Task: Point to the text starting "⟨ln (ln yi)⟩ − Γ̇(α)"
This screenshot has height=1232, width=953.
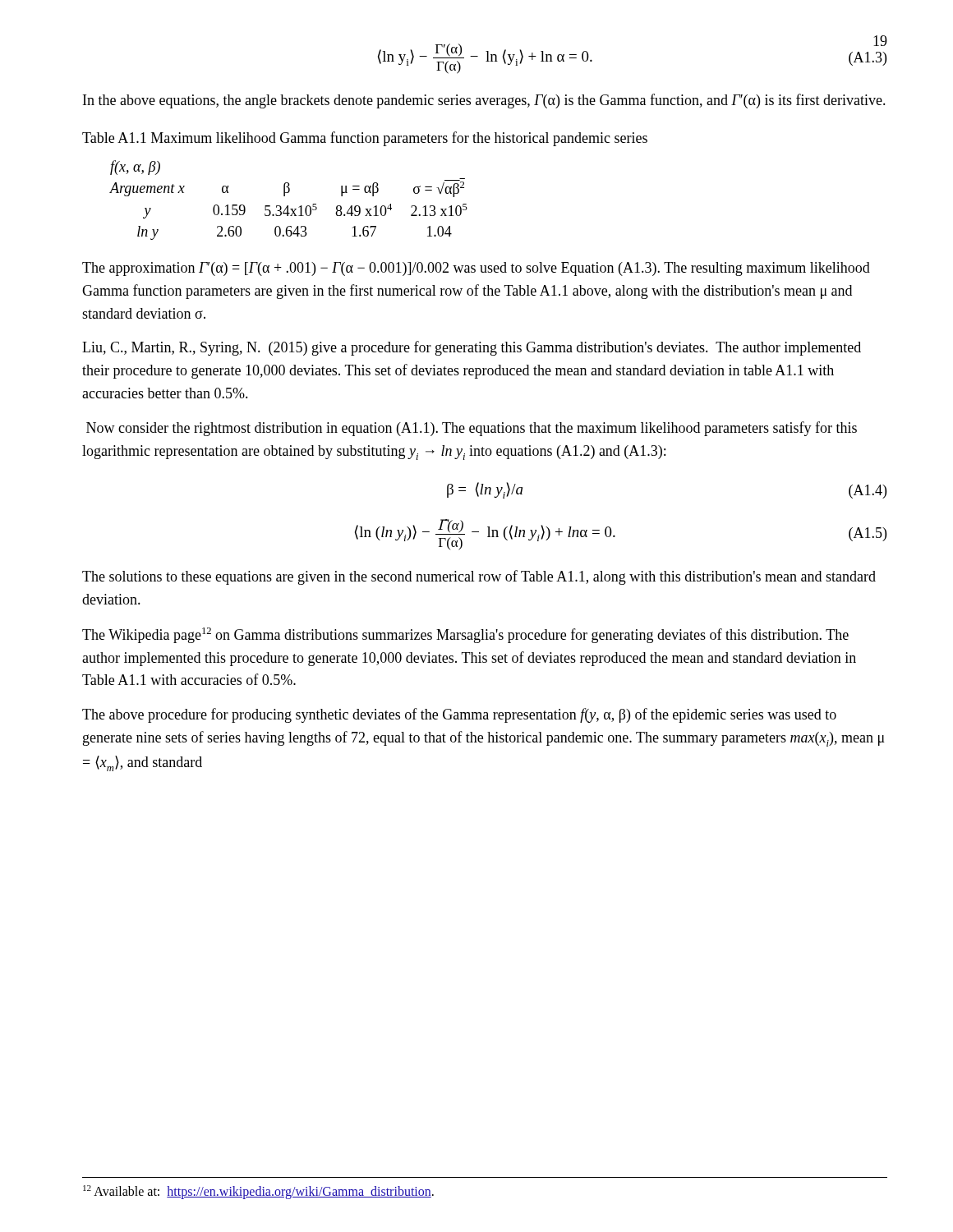Action: point(620,534)
